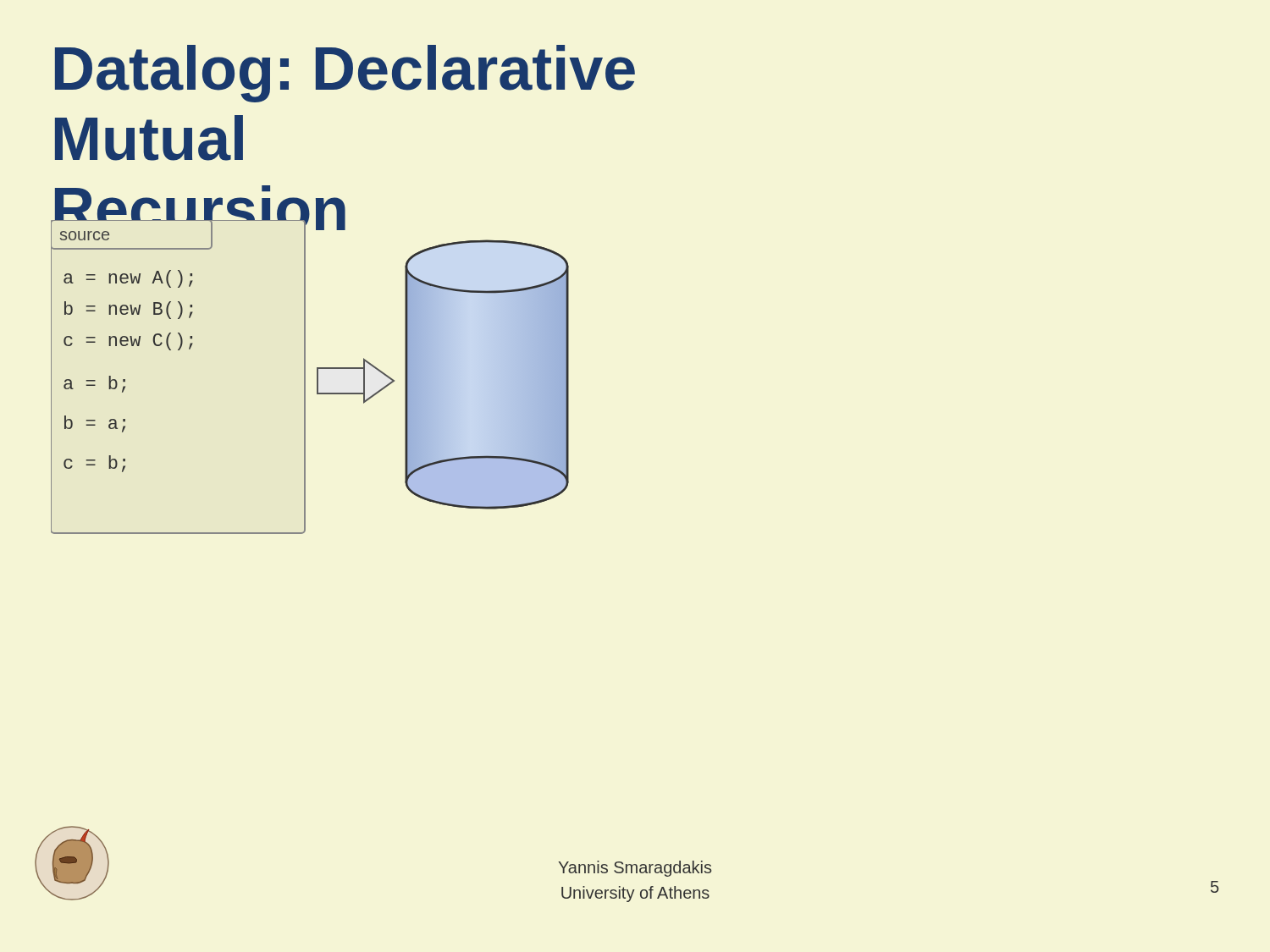
Task: Click on the schematic
Action: coord(356,385)
